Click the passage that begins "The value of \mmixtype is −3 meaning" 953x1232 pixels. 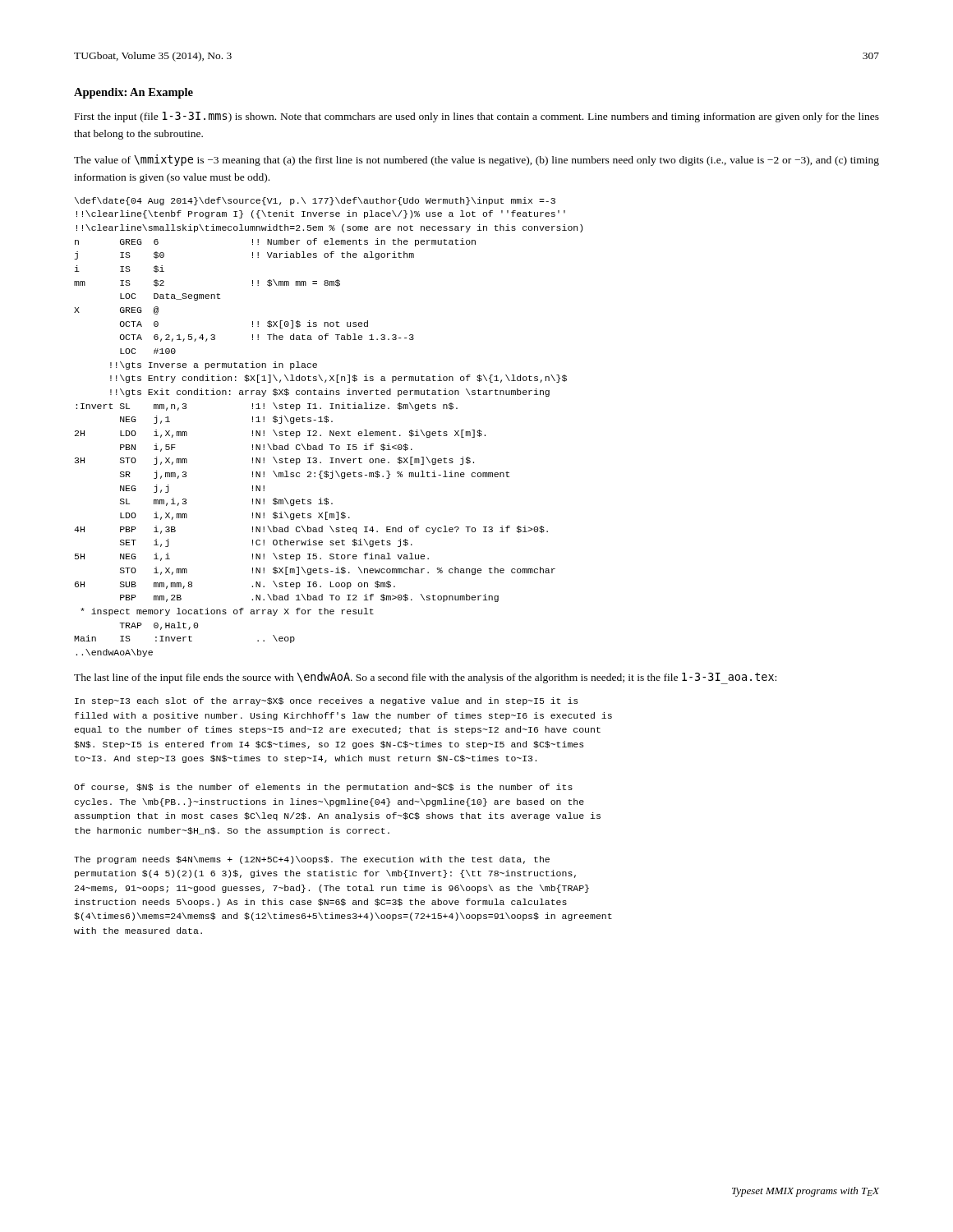coord(476,168)
